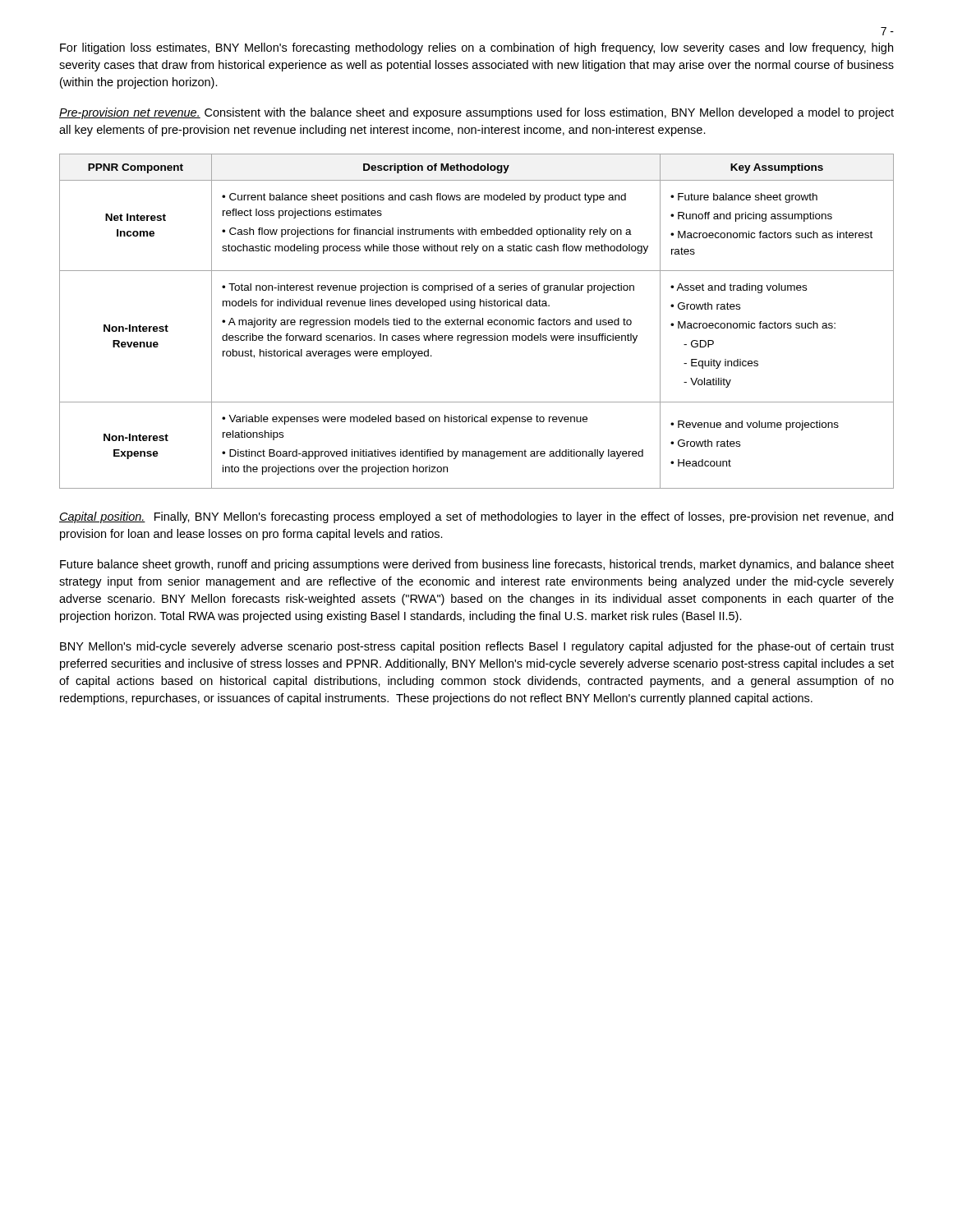Find the table that mentions "Revenue and volume projections"
Image resolution: width=953 pixels, height=1232 pixels.
pos(476,321)
